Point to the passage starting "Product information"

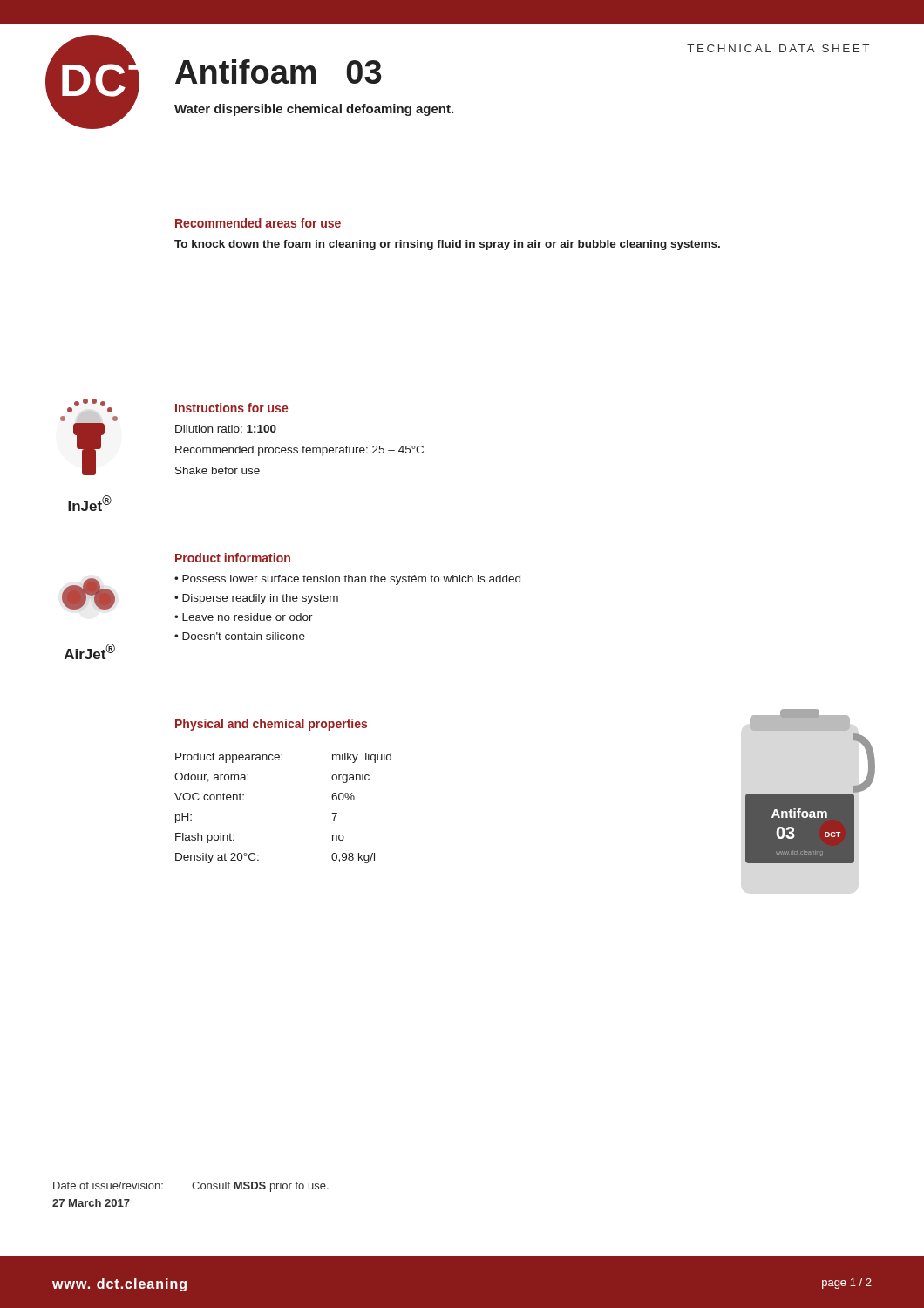(x=233, y=558)
